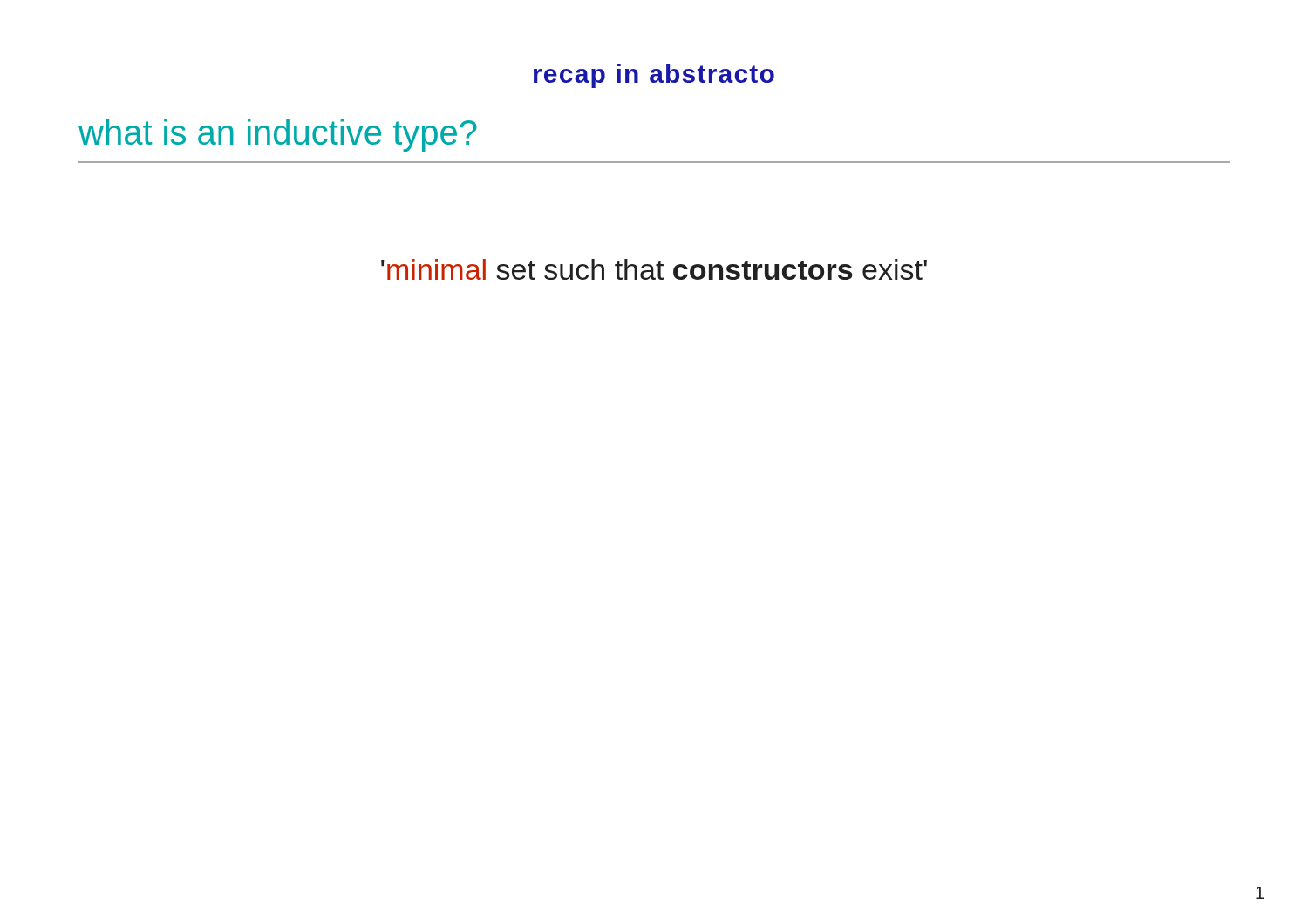The width and height of the screenshot is (1308, 924).
Task: Find the region starting "'minimal set such that"
Action: 654,269
